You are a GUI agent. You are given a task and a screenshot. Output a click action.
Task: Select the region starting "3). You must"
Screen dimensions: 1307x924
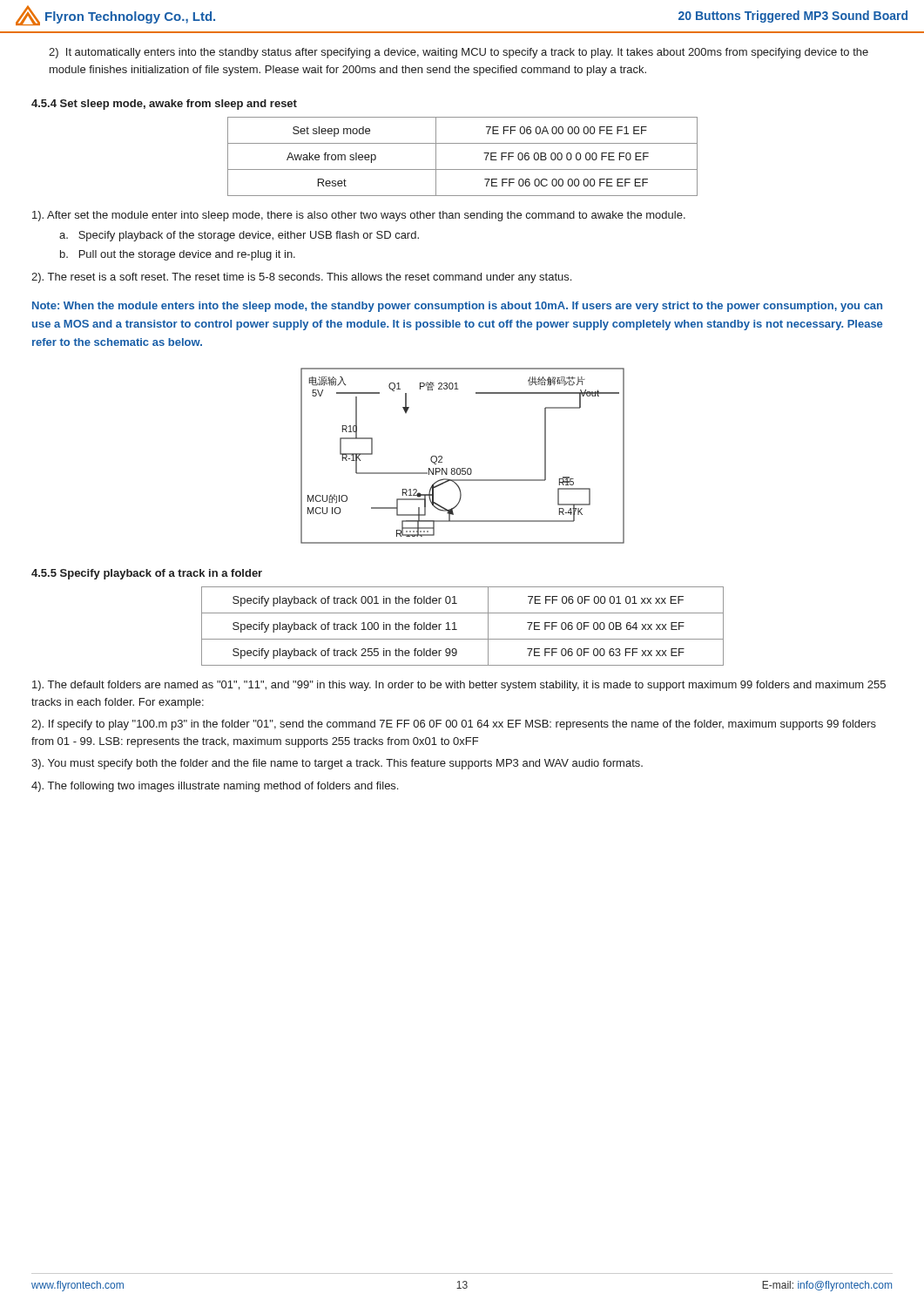click(x=337, y=763)
